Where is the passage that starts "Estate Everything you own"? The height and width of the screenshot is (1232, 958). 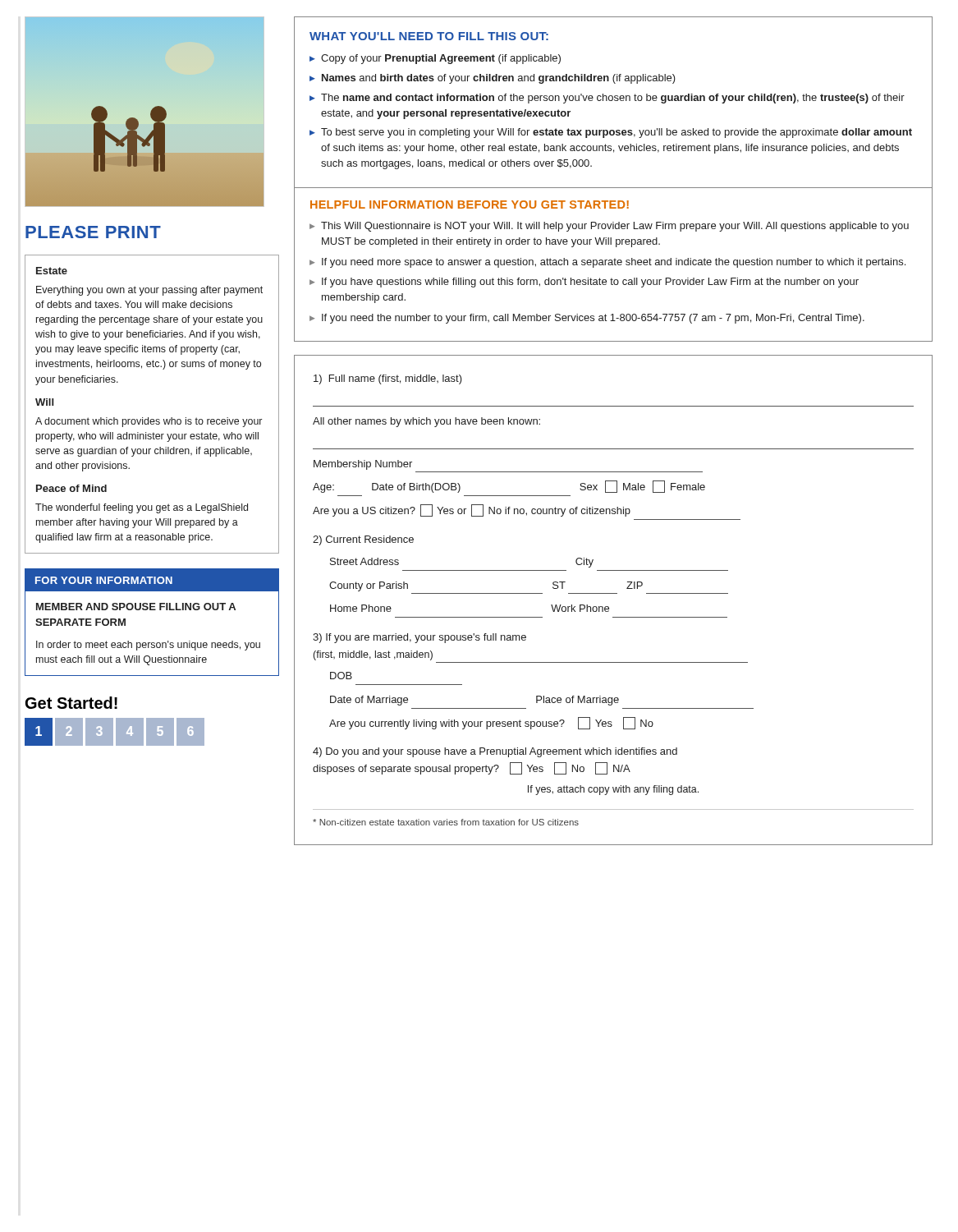pyautogui.click(x=152, y=404)
